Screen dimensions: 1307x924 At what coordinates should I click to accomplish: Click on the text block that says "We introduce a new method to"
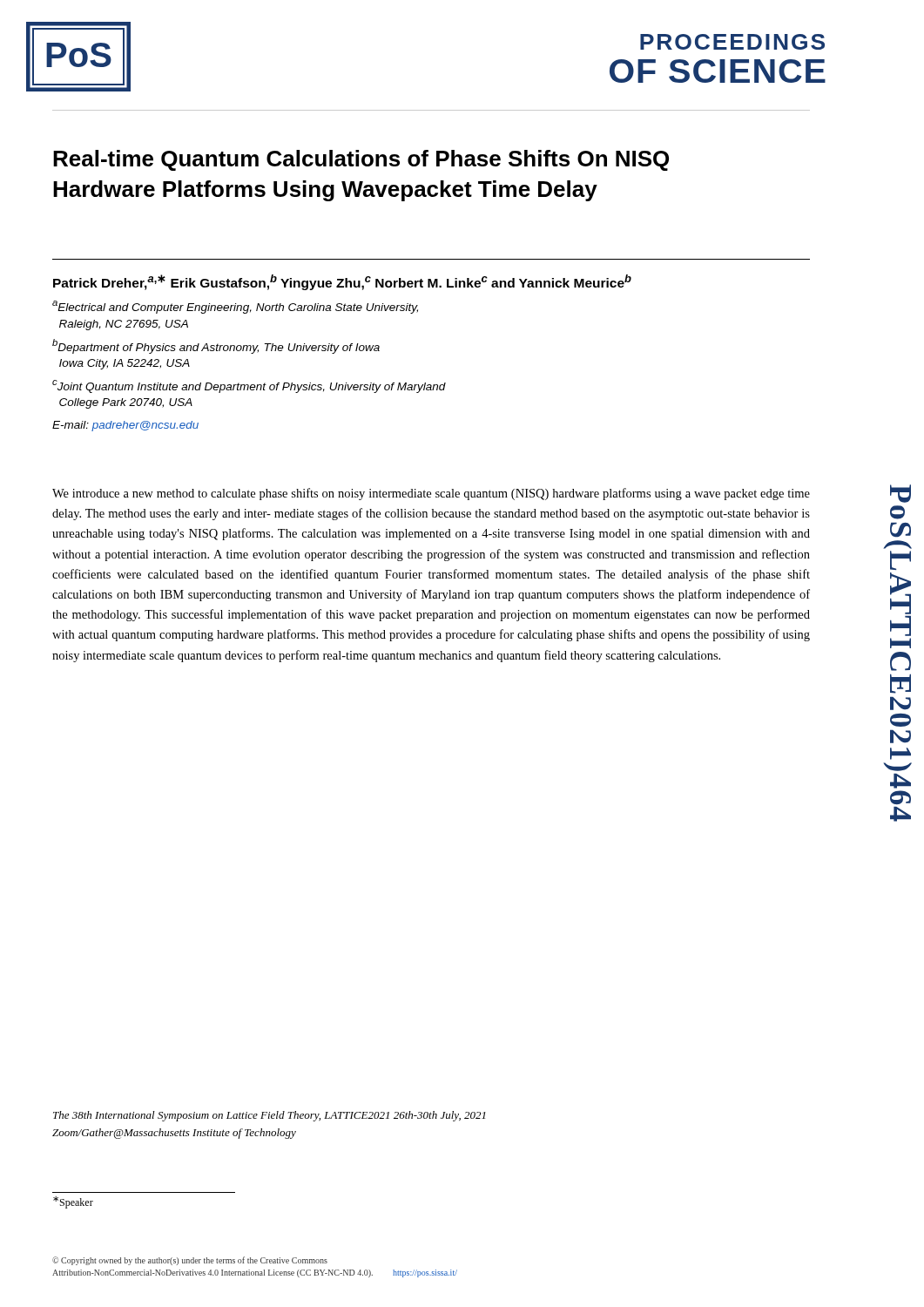coord(431,574)
